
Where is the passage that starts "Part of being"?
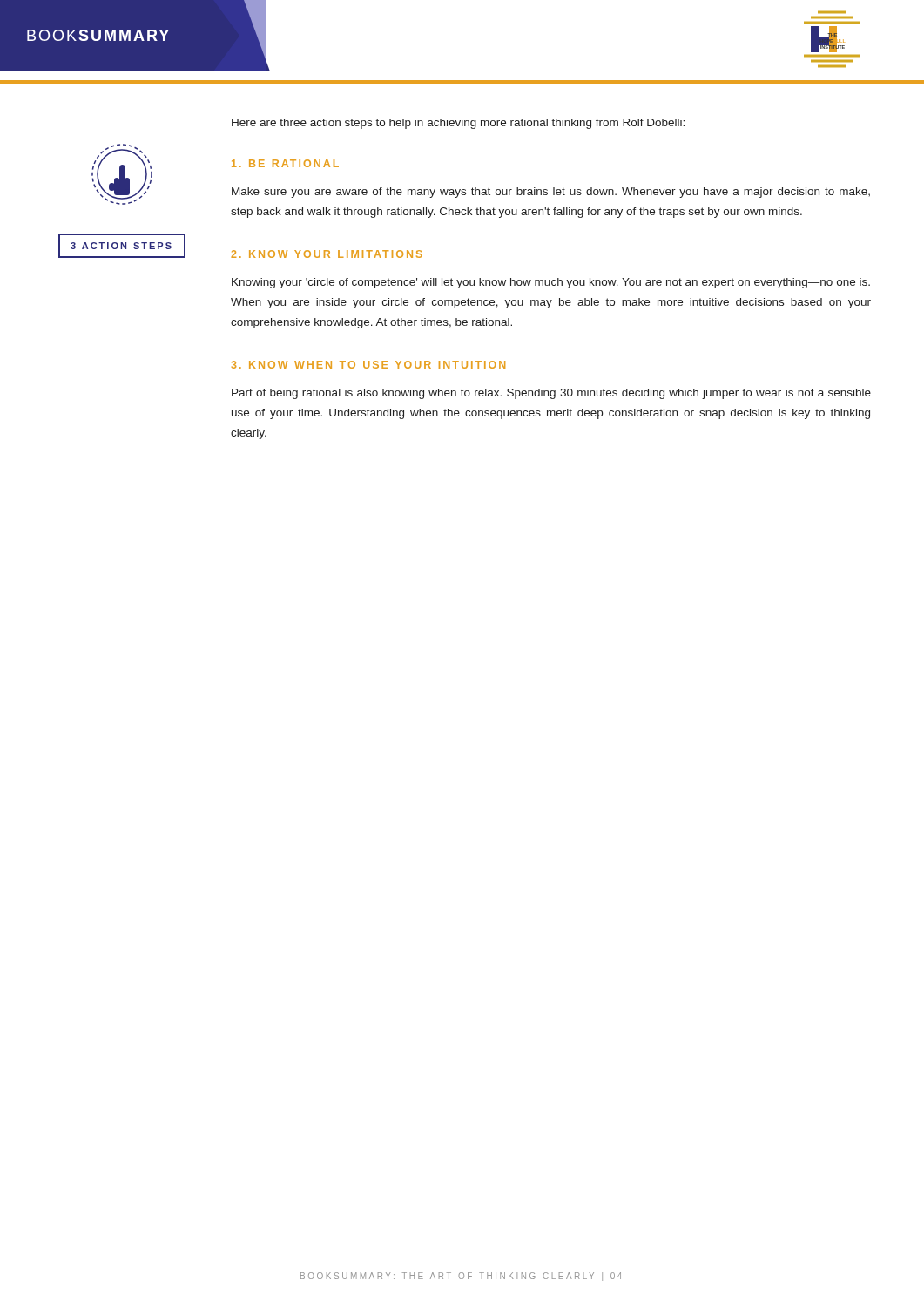(551, 412)
